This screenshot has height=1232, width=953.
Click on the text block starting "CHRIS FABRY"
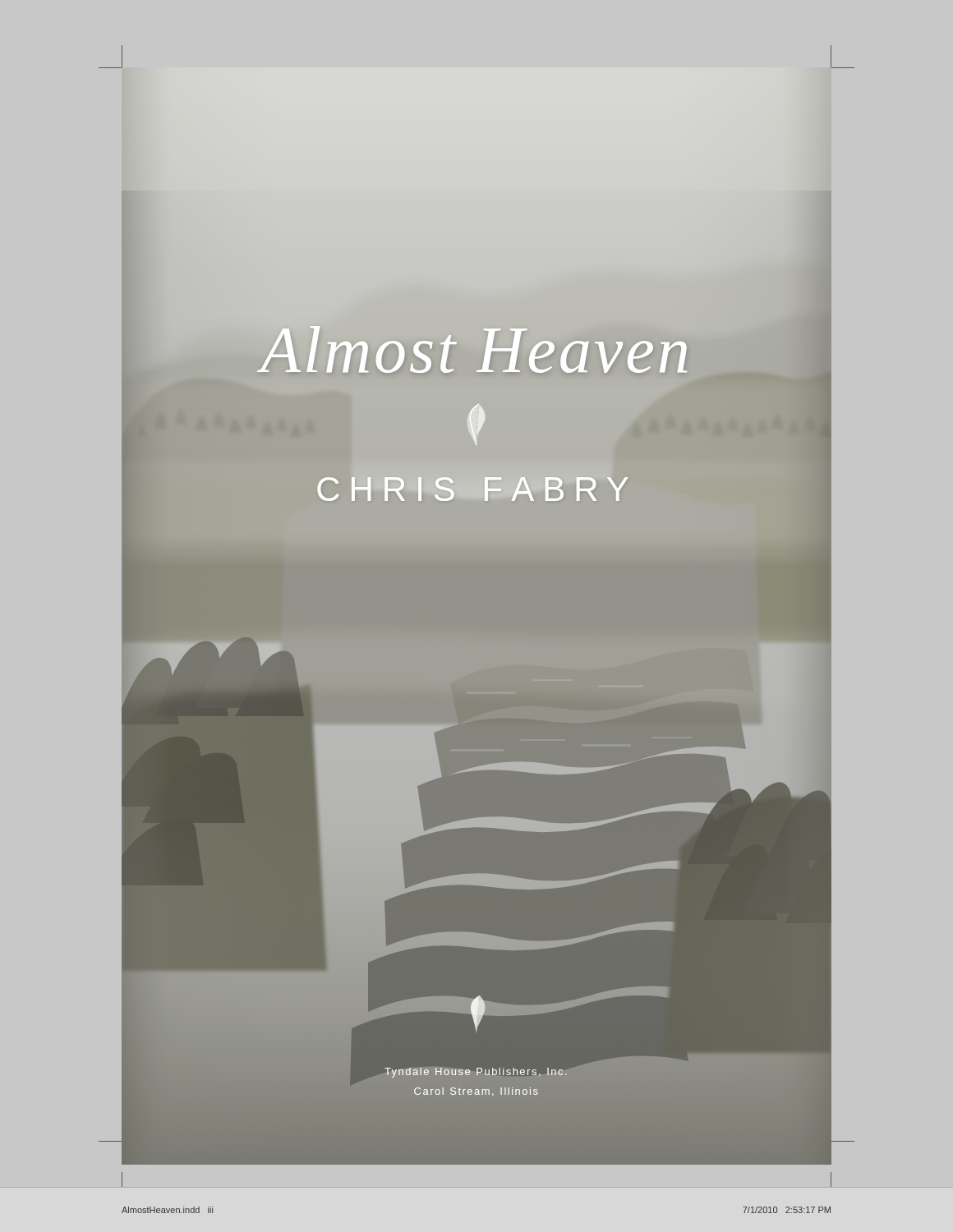point(476,489)
